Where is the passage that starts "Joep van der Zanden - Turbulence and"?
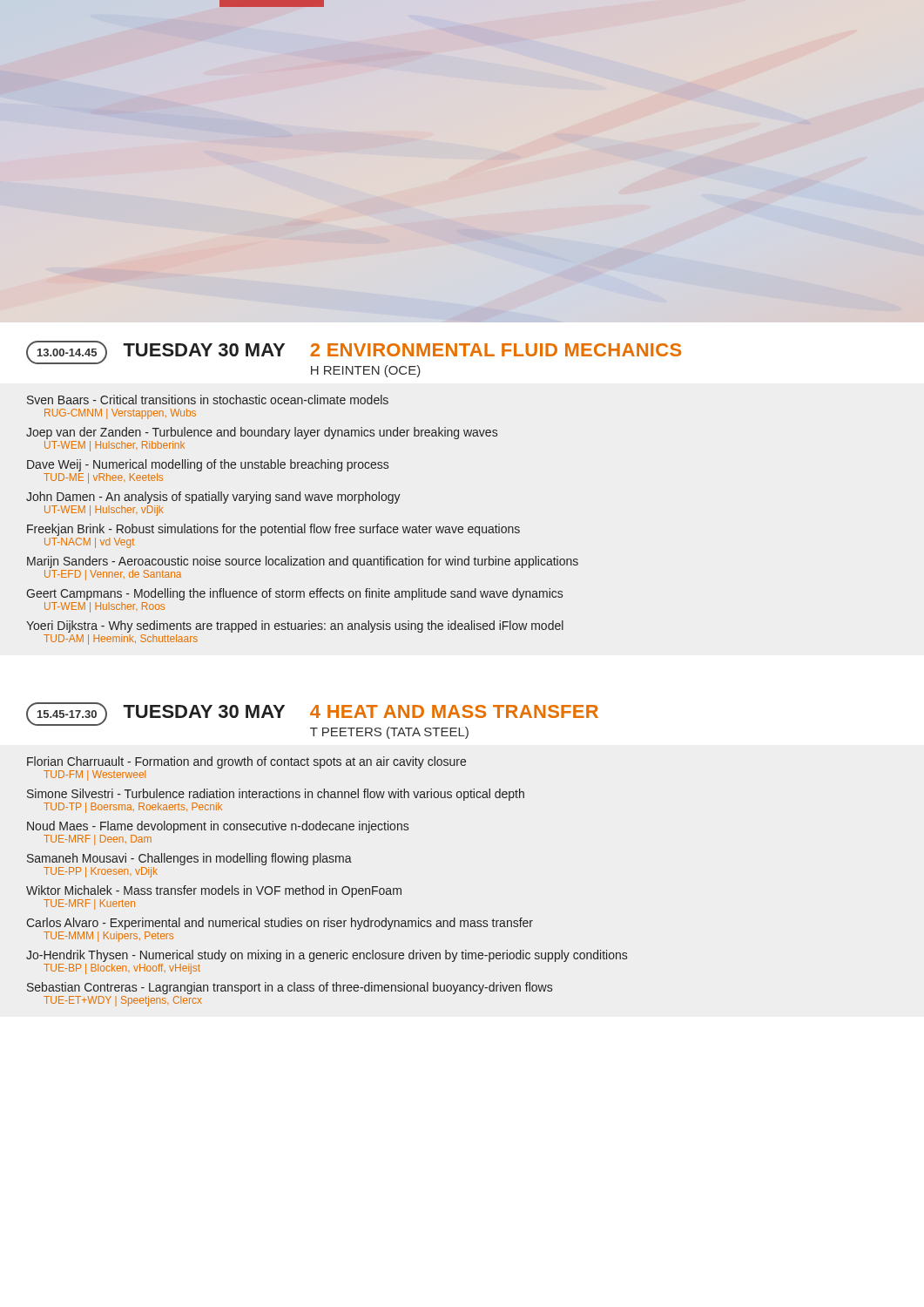Image resolution: width=924 pixels, height=1307 pixels. (x=462, y=437)
